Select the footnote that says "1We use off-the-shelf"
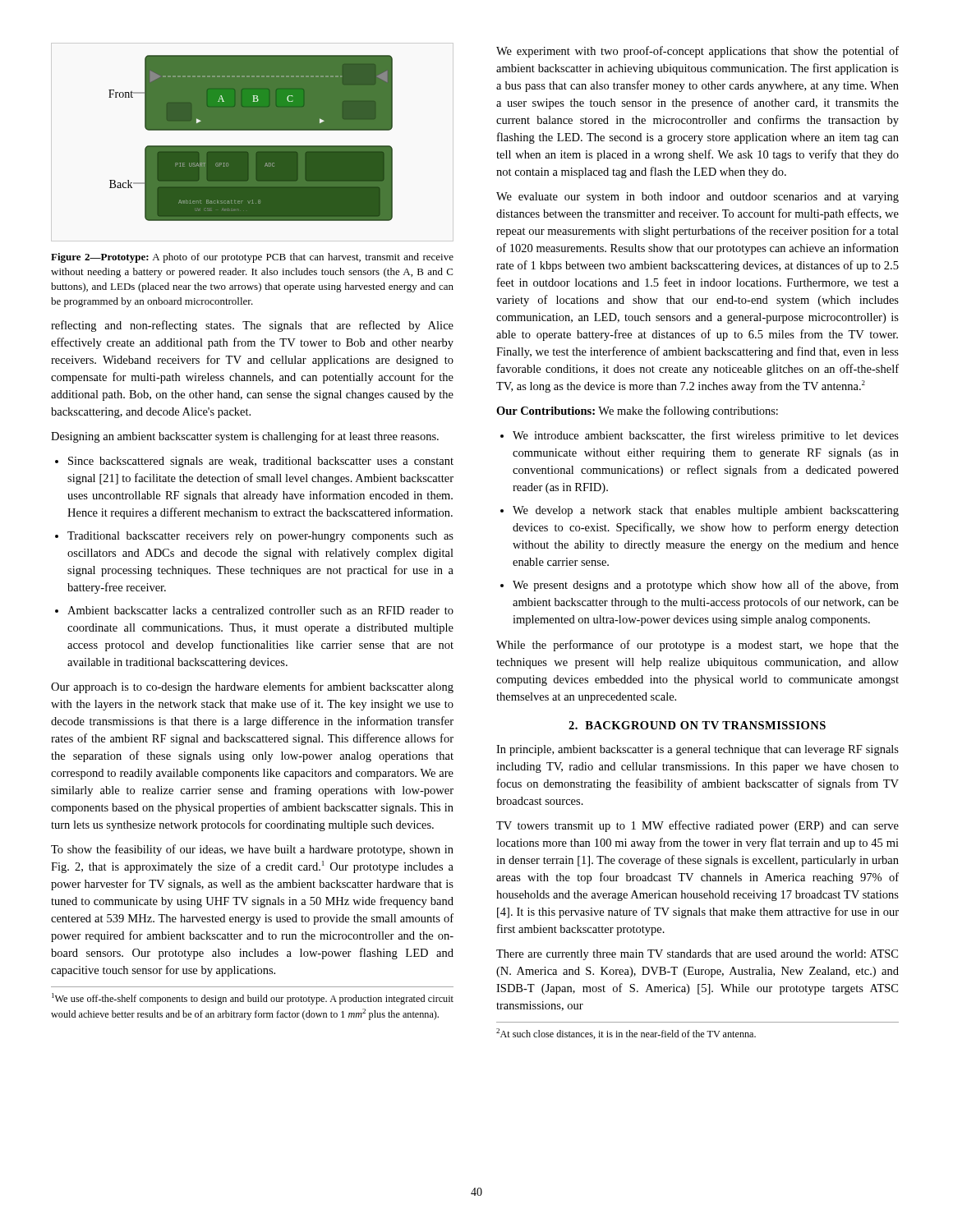 pyautogui.click(x=252, y=1006)
